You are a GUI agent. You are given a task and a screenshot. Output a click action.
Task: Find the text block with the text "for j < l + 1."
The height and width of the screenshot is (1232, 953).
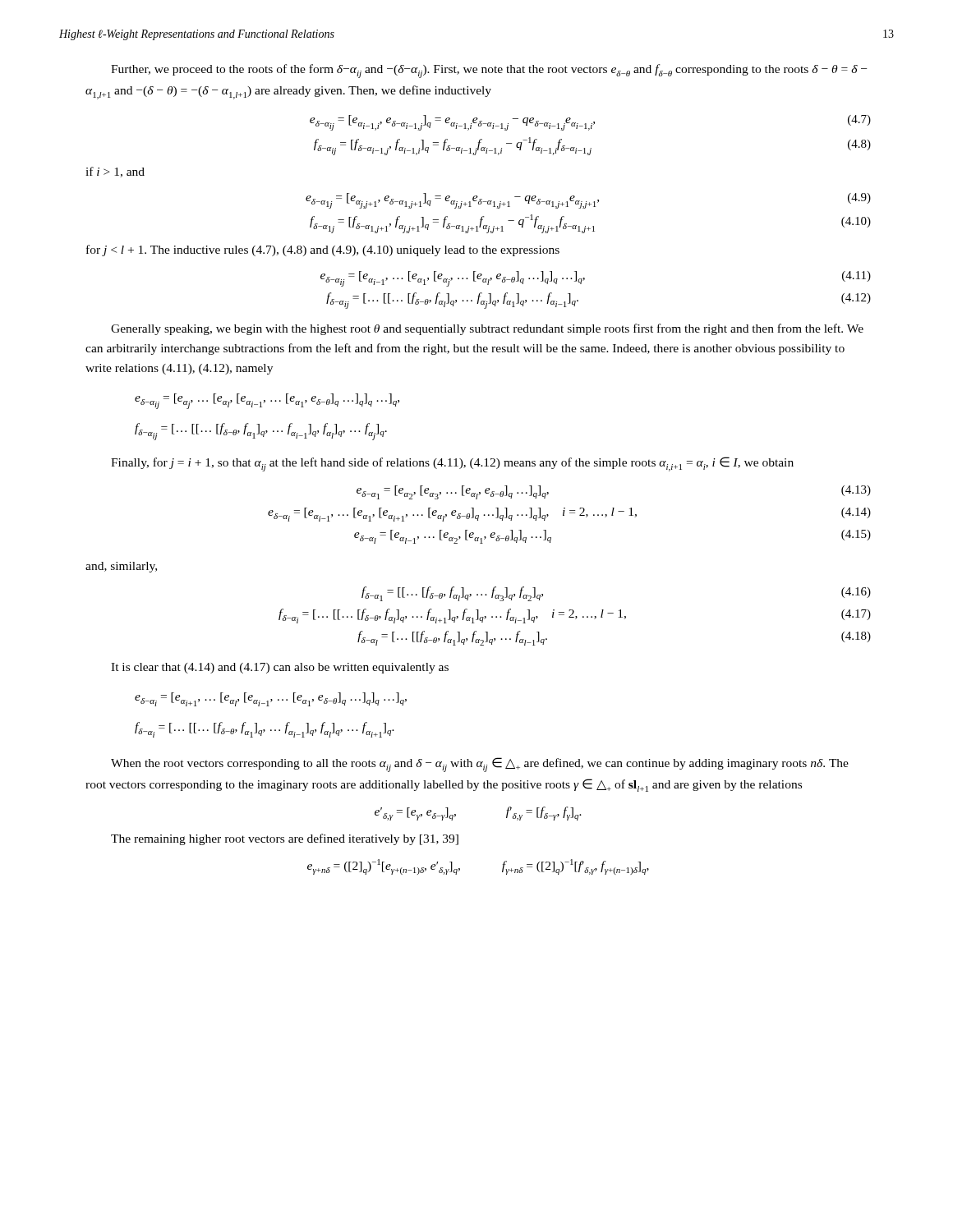[478, 249]
